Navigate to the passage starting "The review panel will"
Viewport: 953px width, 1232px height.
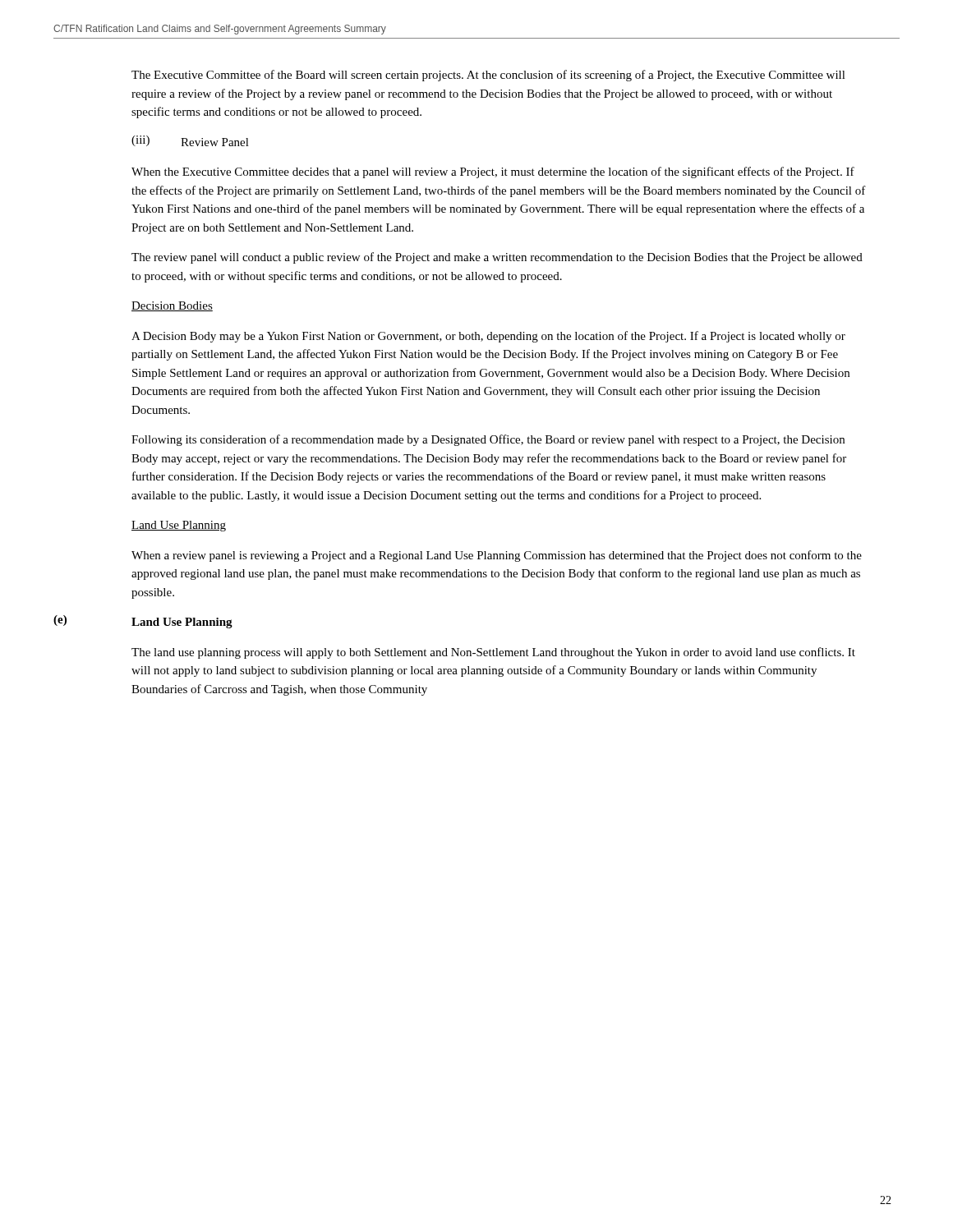(497, 266)
